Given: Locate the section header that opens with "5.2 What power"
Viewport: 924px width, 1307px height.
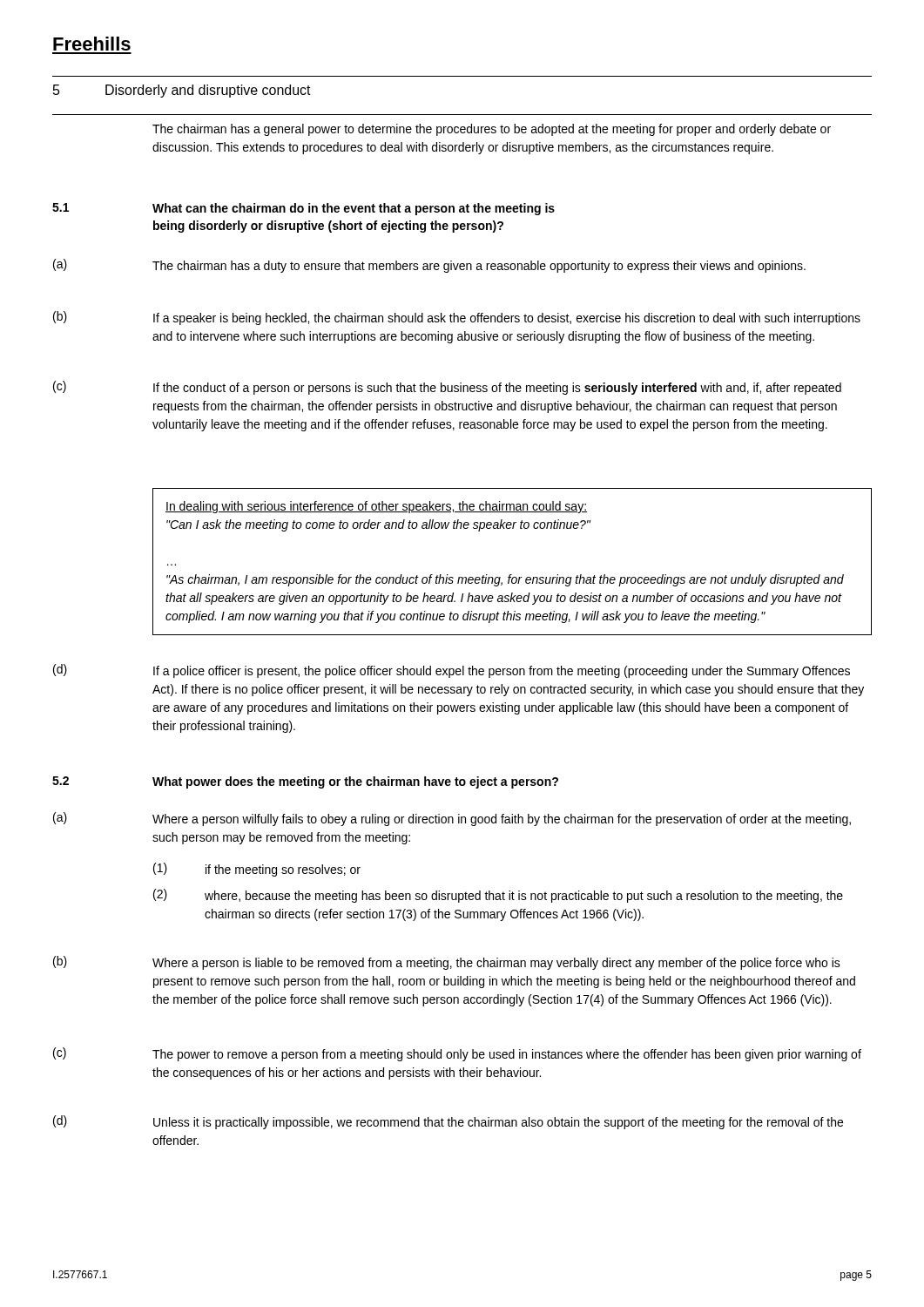Looking at the screenshot, I should (306, 782).
